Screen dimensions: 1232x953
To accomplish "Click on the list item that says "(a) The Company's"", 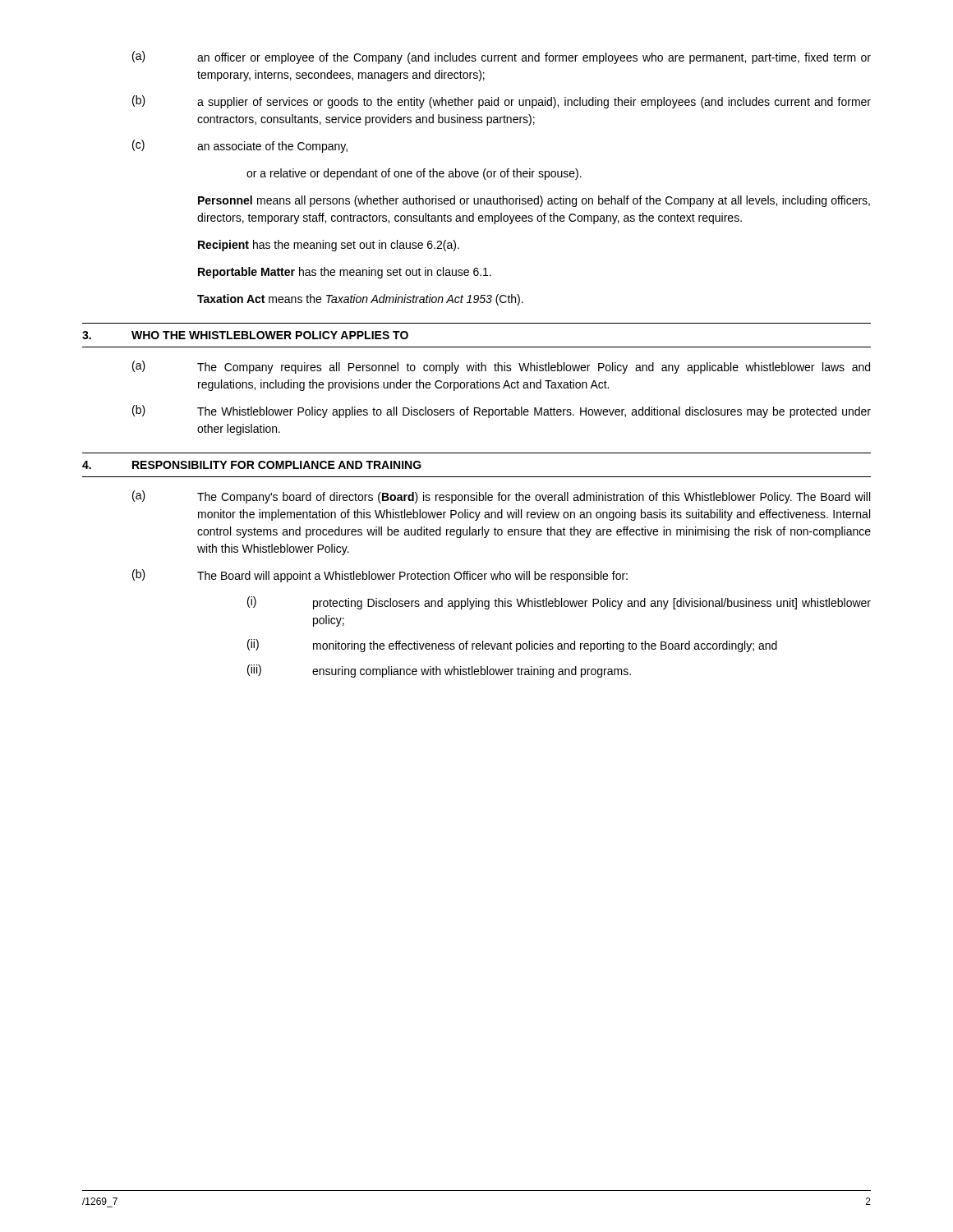I will [476, 523].
